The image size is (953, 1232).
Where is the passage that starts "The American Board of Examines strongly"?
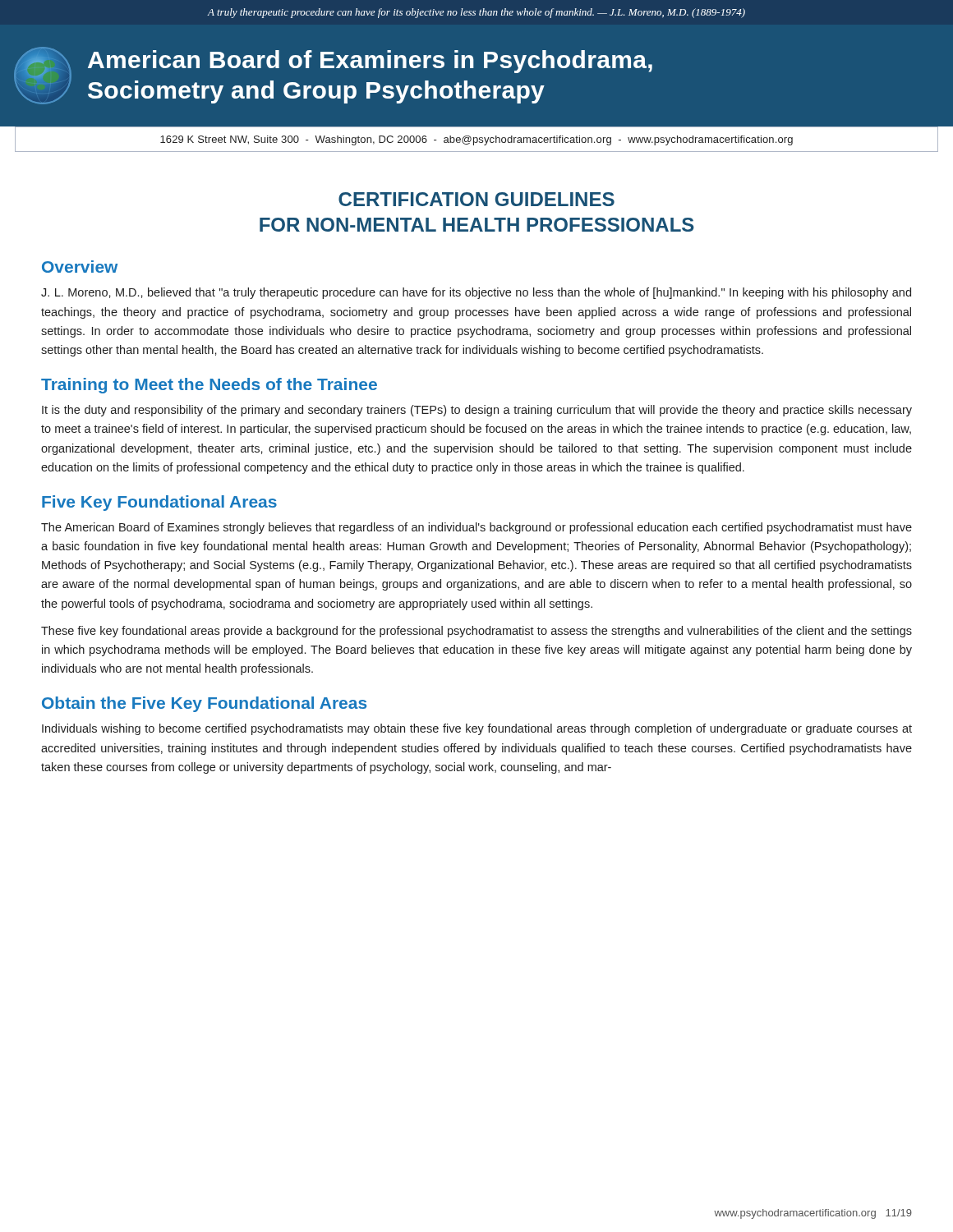(x=476, y=565)
